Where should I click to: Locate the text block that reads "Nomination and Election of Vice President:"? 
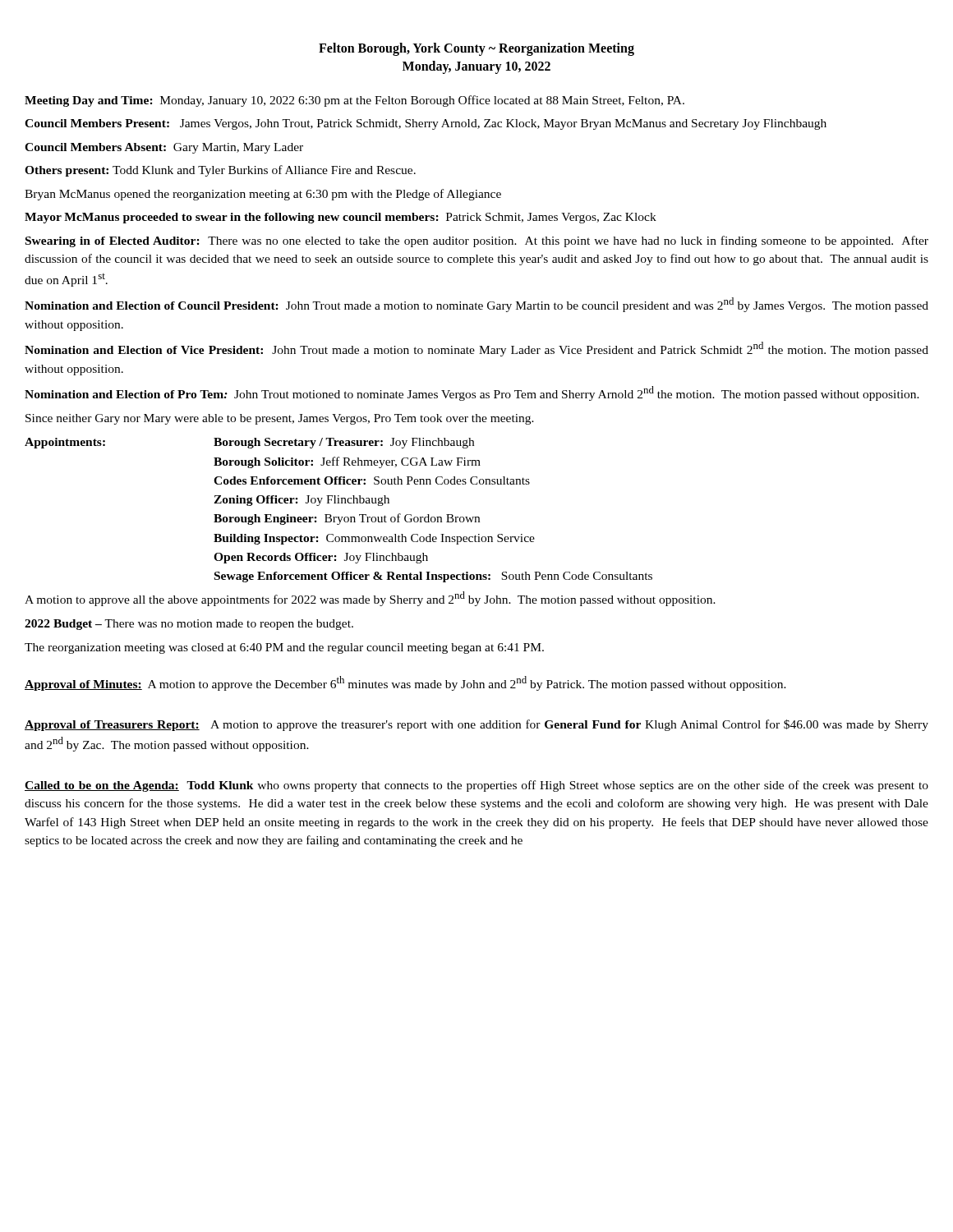(476, 358)
